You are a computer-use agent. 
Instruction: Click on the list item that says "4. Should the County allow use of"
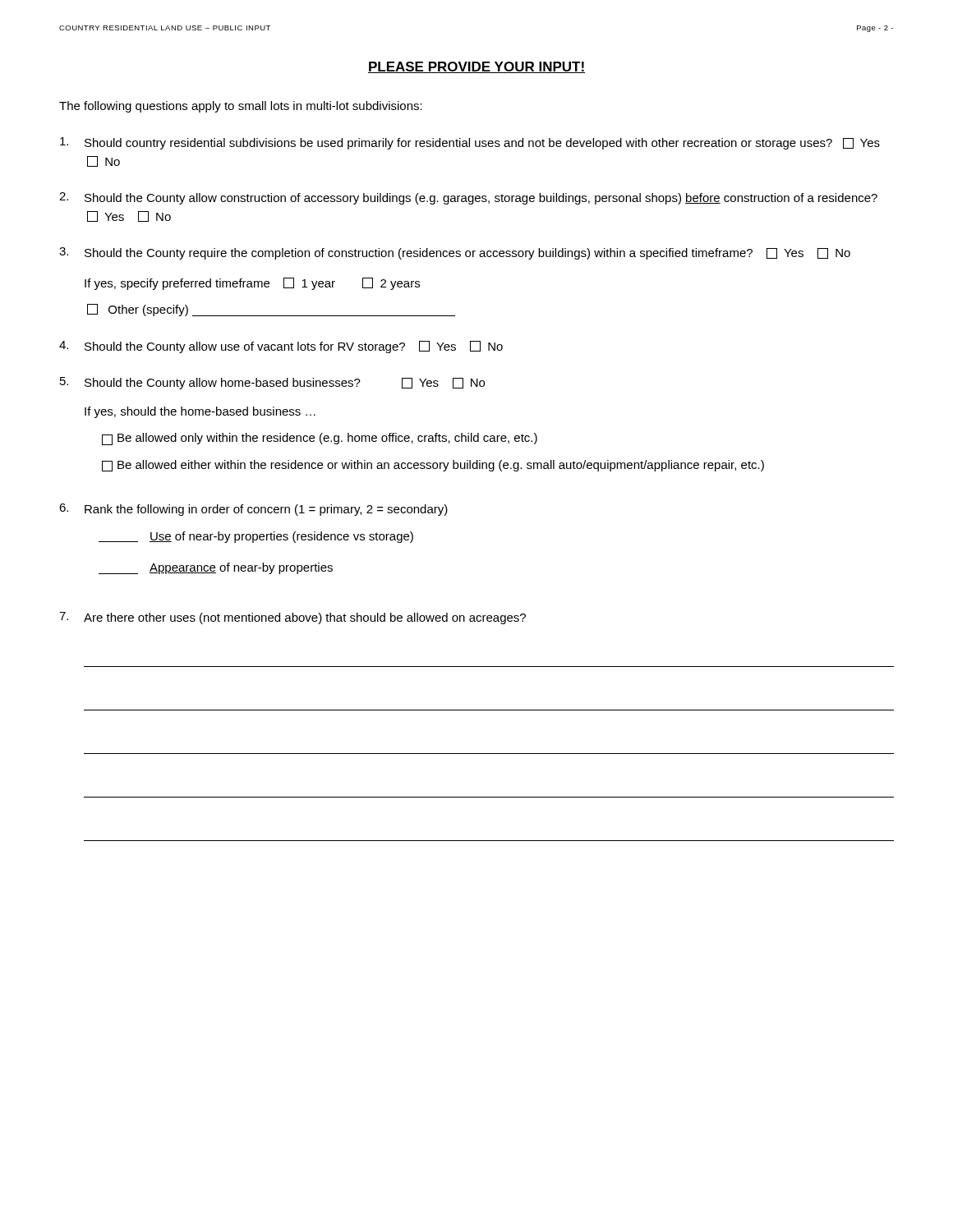click(476, 346)
